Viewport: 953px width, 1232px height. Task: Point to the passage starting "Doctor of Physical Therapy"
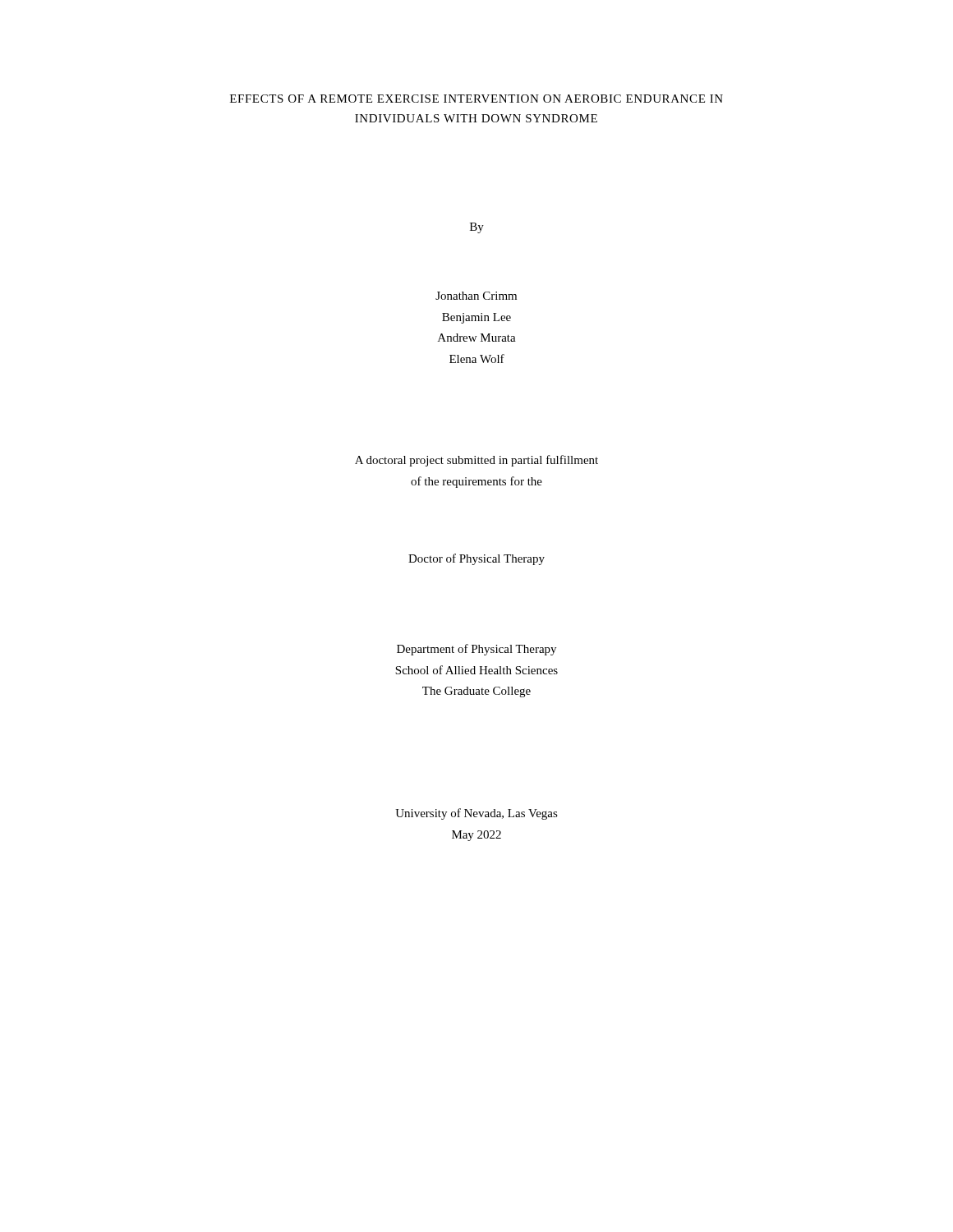tap(476, 559)
